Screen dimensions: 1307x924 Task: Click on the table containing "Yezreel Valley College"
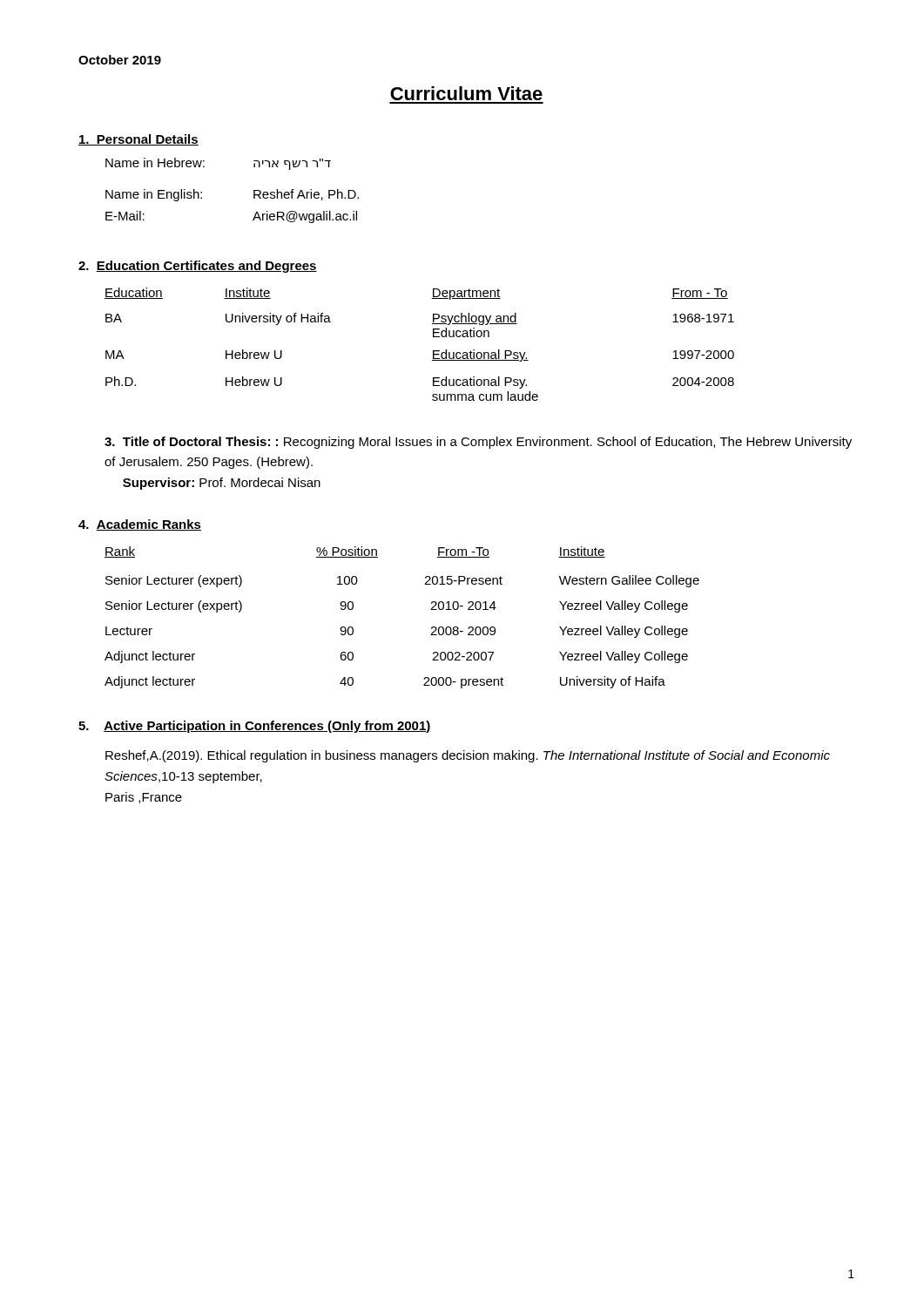coord(466,617)
